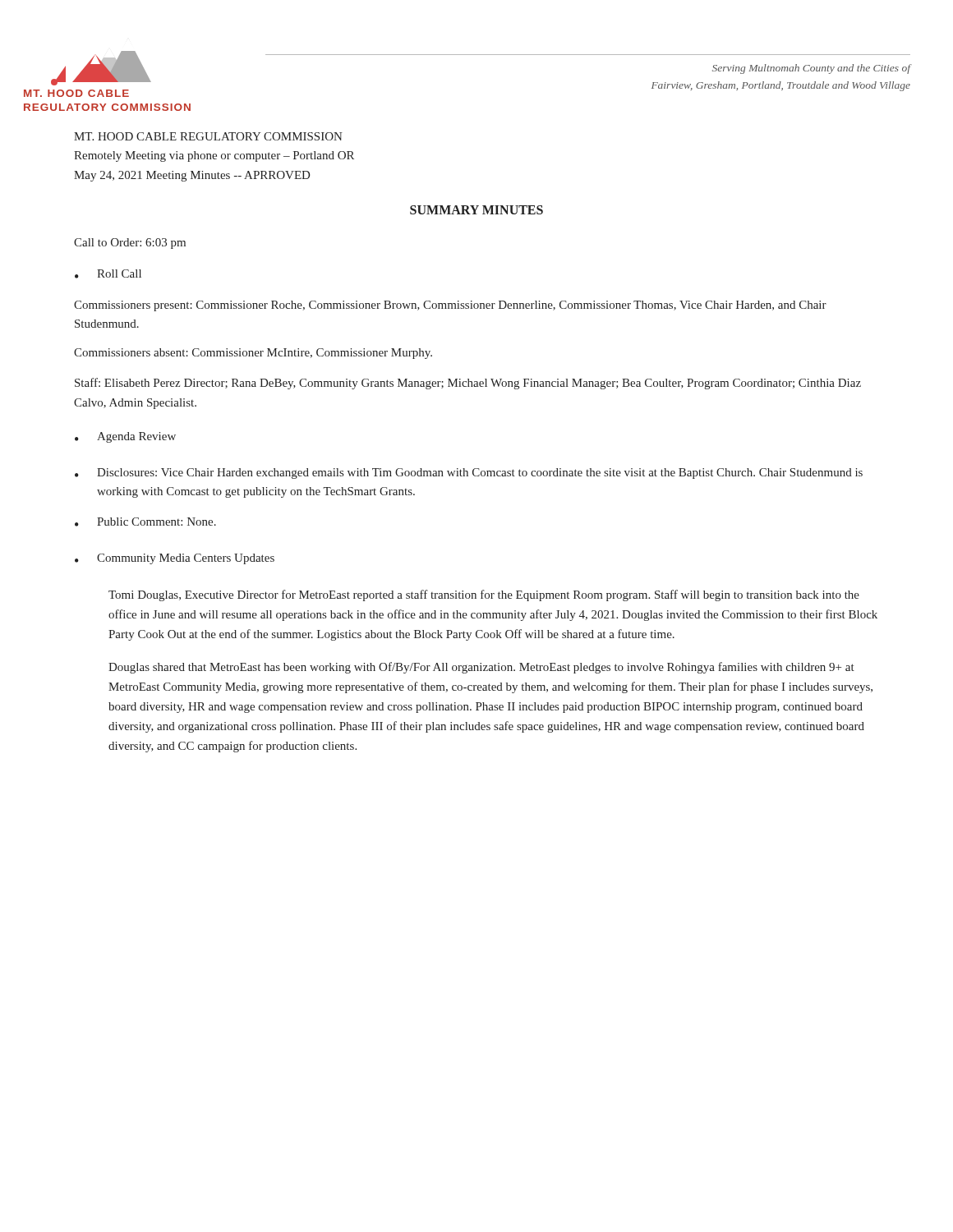Click on the text block containing "Commissioners present: Commissioner Roche, Commissioner Brown,"

tap(450, 314)
